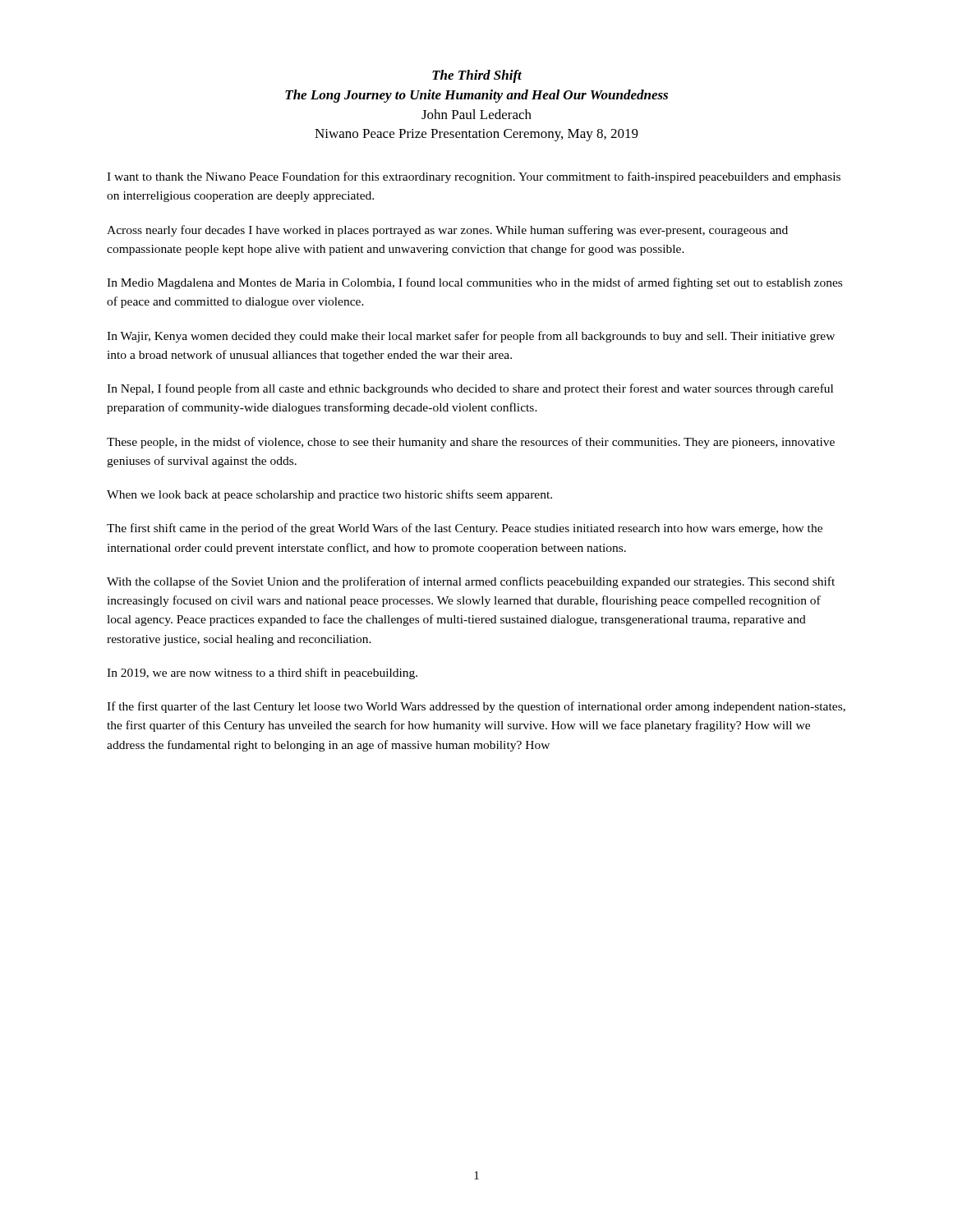
Task: Click on the text block that says "These people, in the midst of"
Action: [471, 451]
